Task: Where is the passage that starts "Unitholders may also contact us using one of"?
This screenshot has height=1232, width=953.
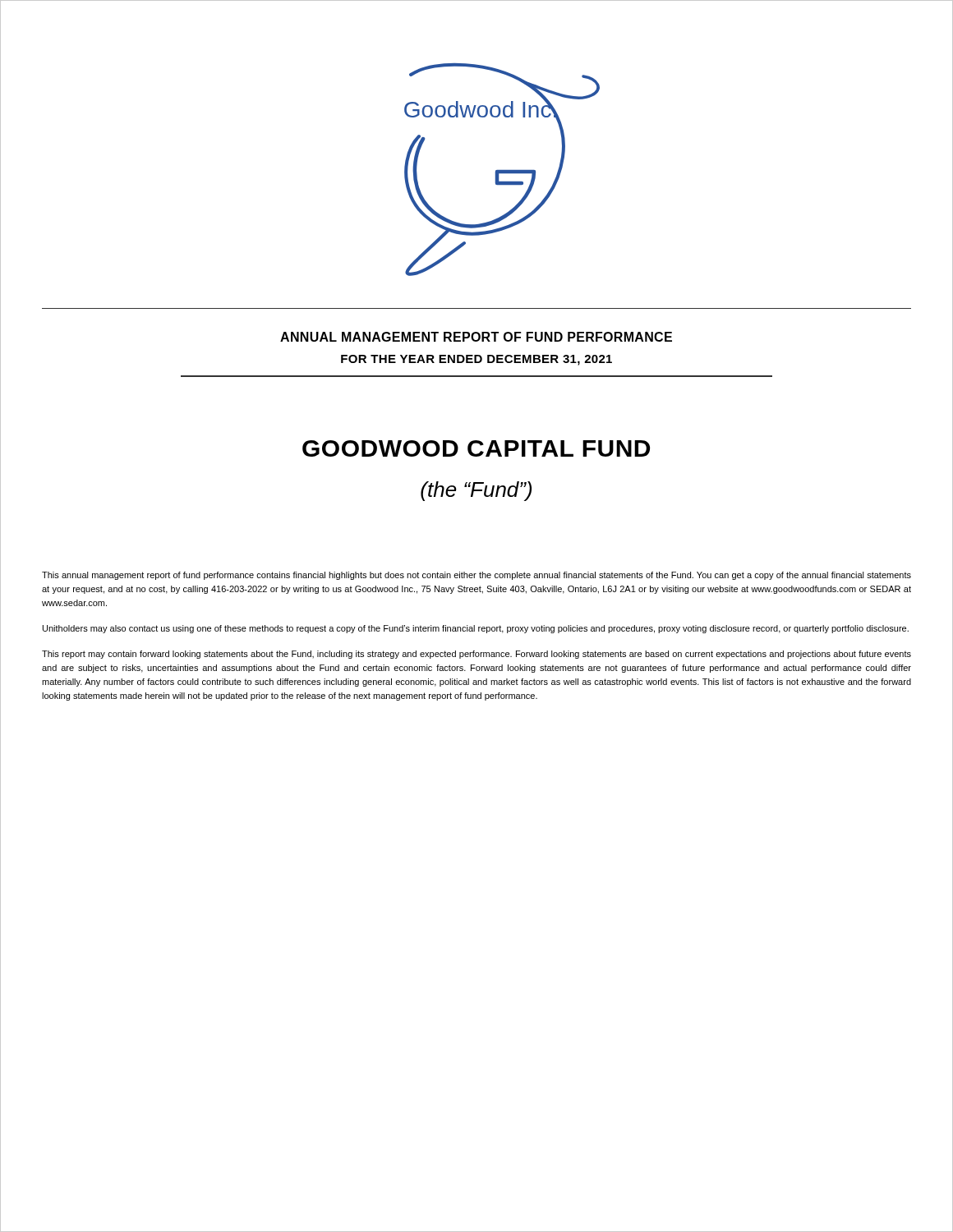Action: click(476, 628)
